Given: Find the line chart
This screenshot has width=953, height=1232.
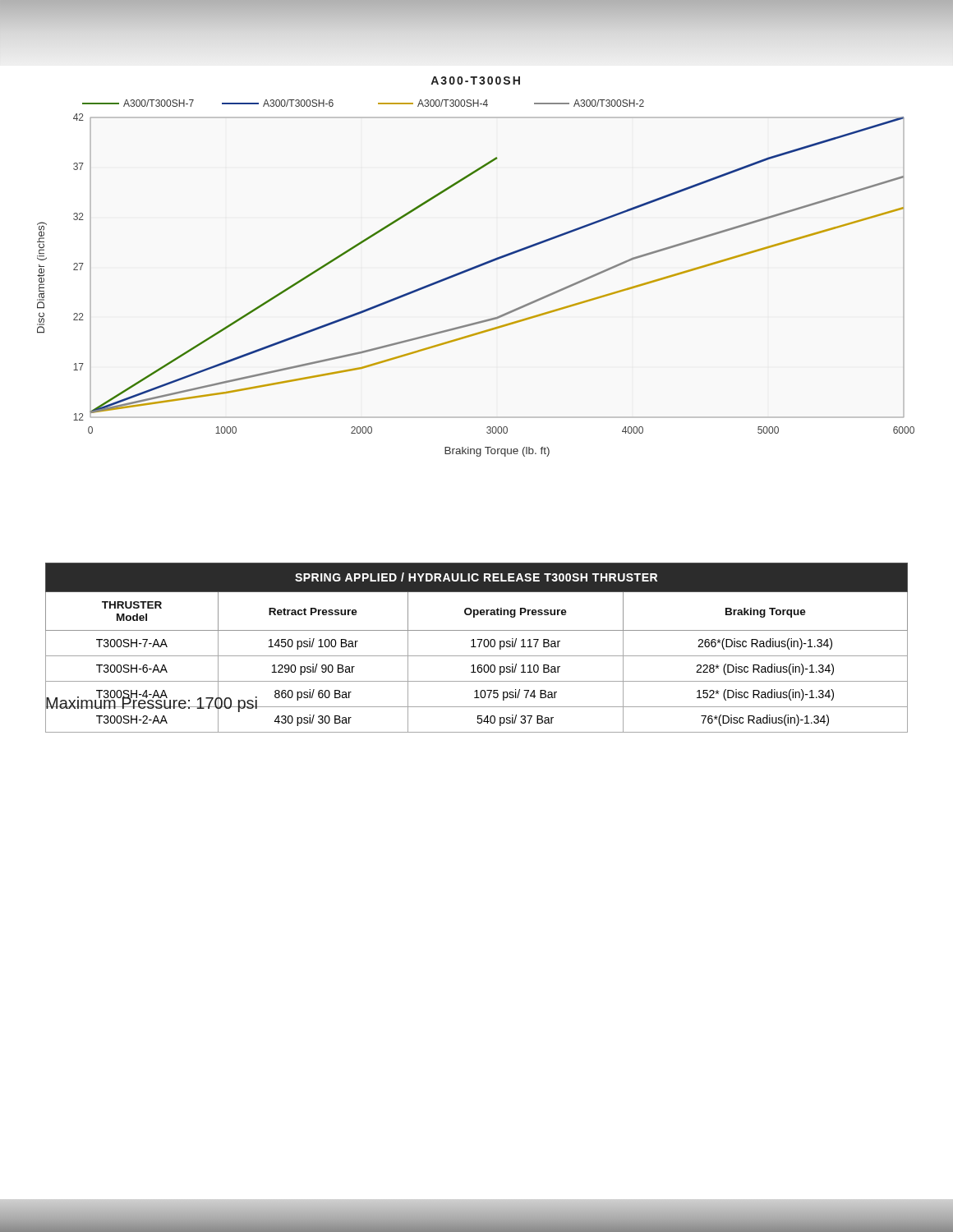Looking at the screenshot, I should pos(481,282).
